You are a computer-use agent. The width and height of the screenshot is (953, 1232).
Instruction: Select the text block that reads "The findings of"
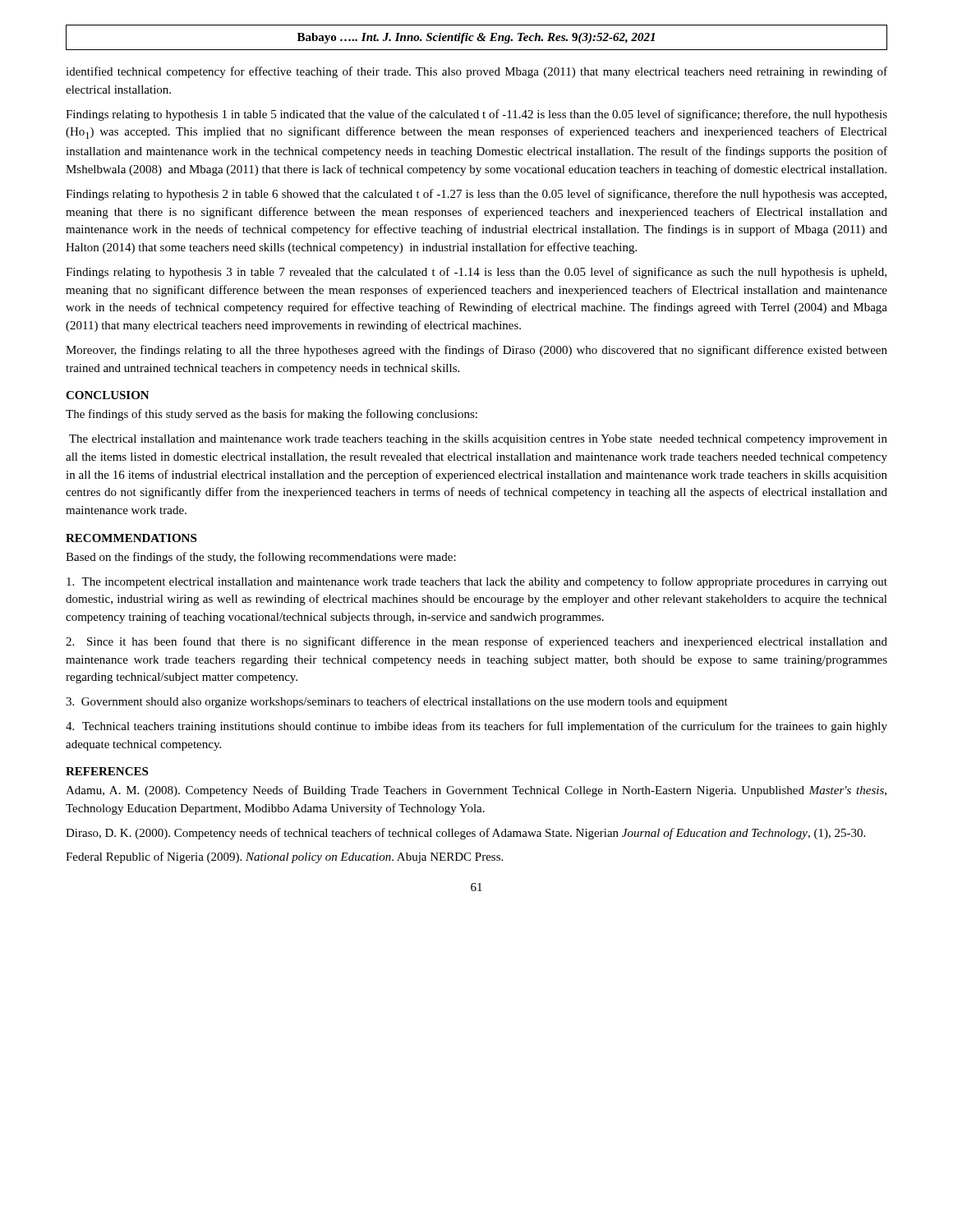pyautogui.click(x=476, y=415)
